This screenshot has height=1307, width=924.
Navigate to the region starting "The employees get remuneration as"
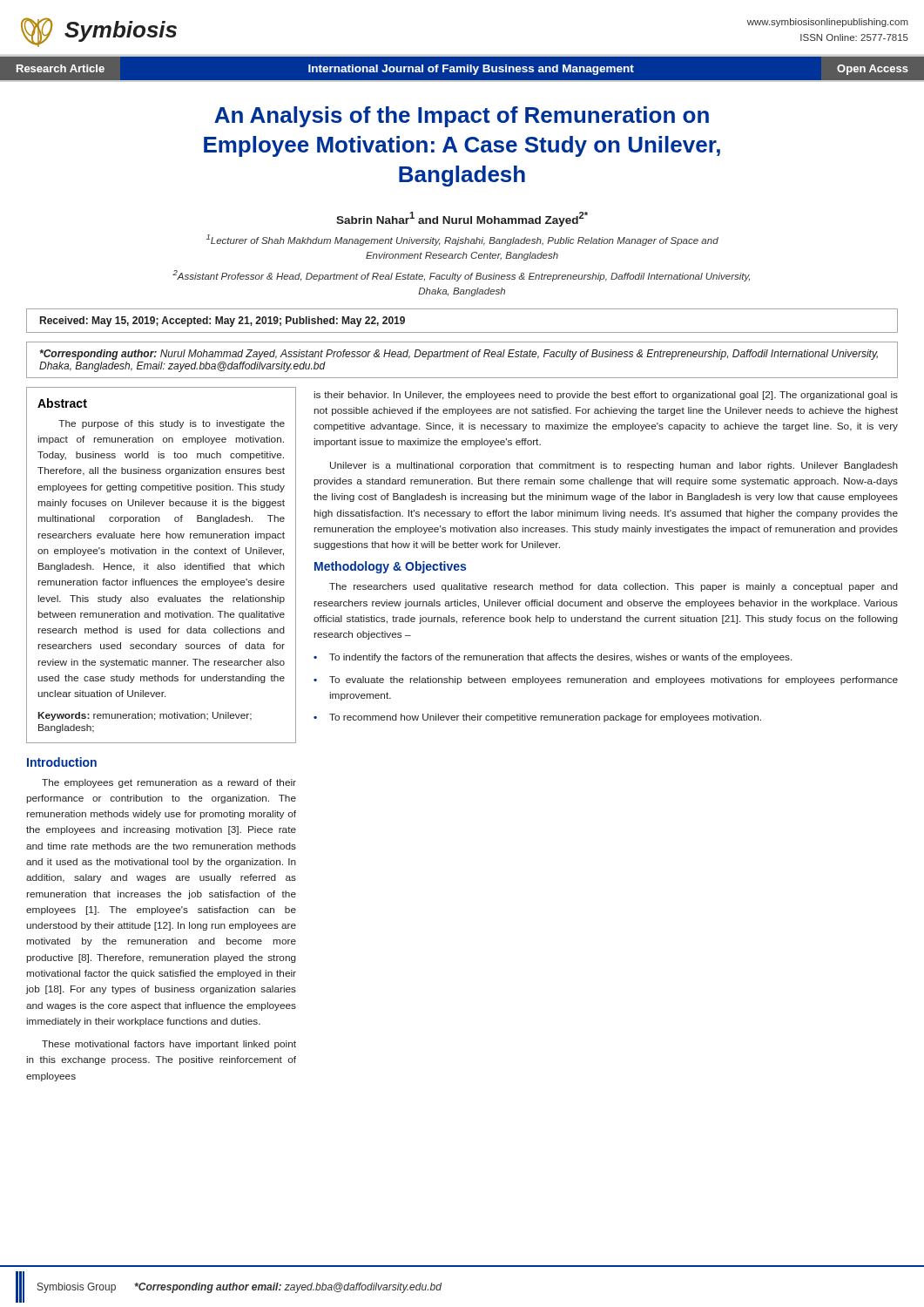tap(161, 902)
